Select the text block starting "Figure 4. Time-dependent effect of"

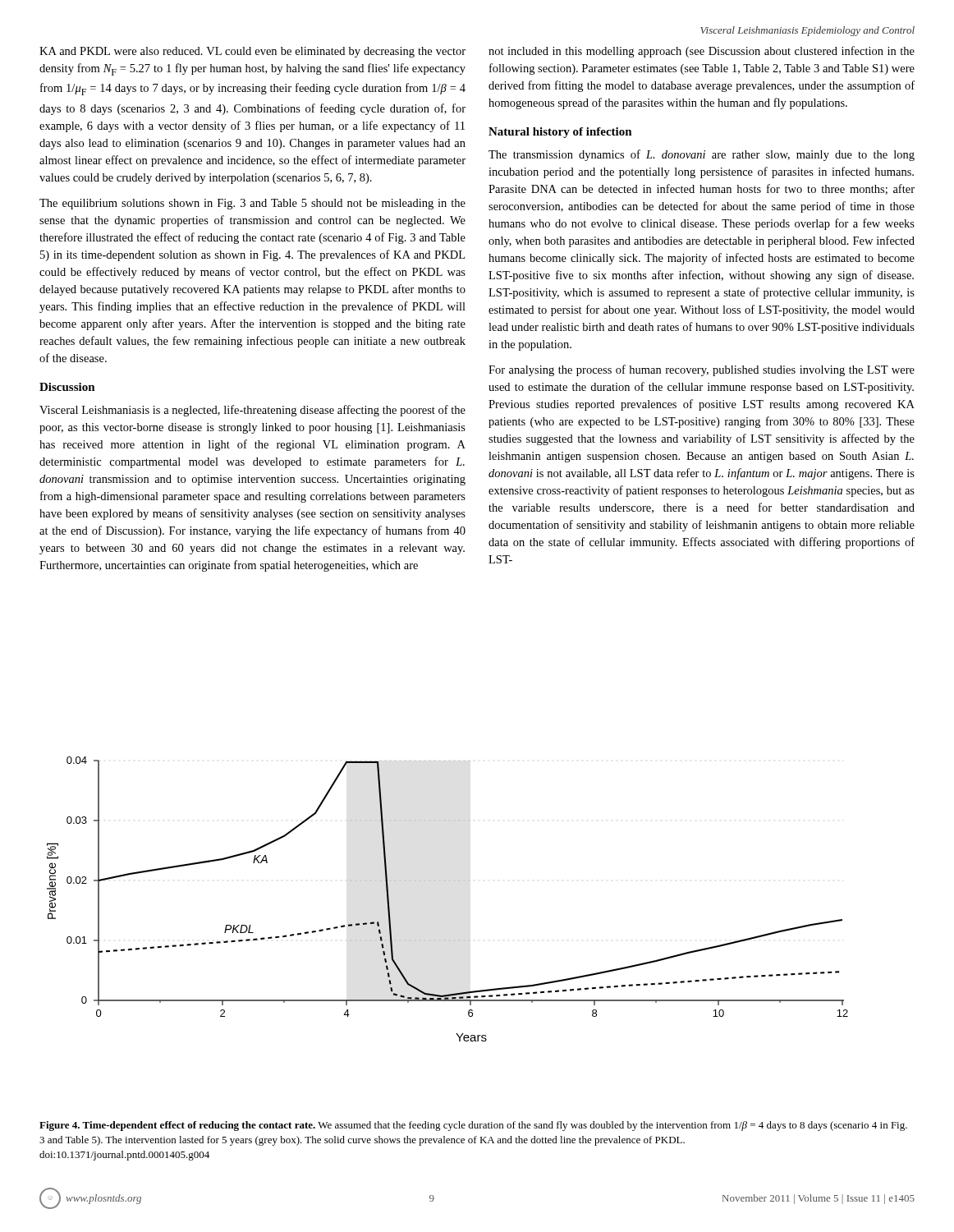click(477, 1140)
